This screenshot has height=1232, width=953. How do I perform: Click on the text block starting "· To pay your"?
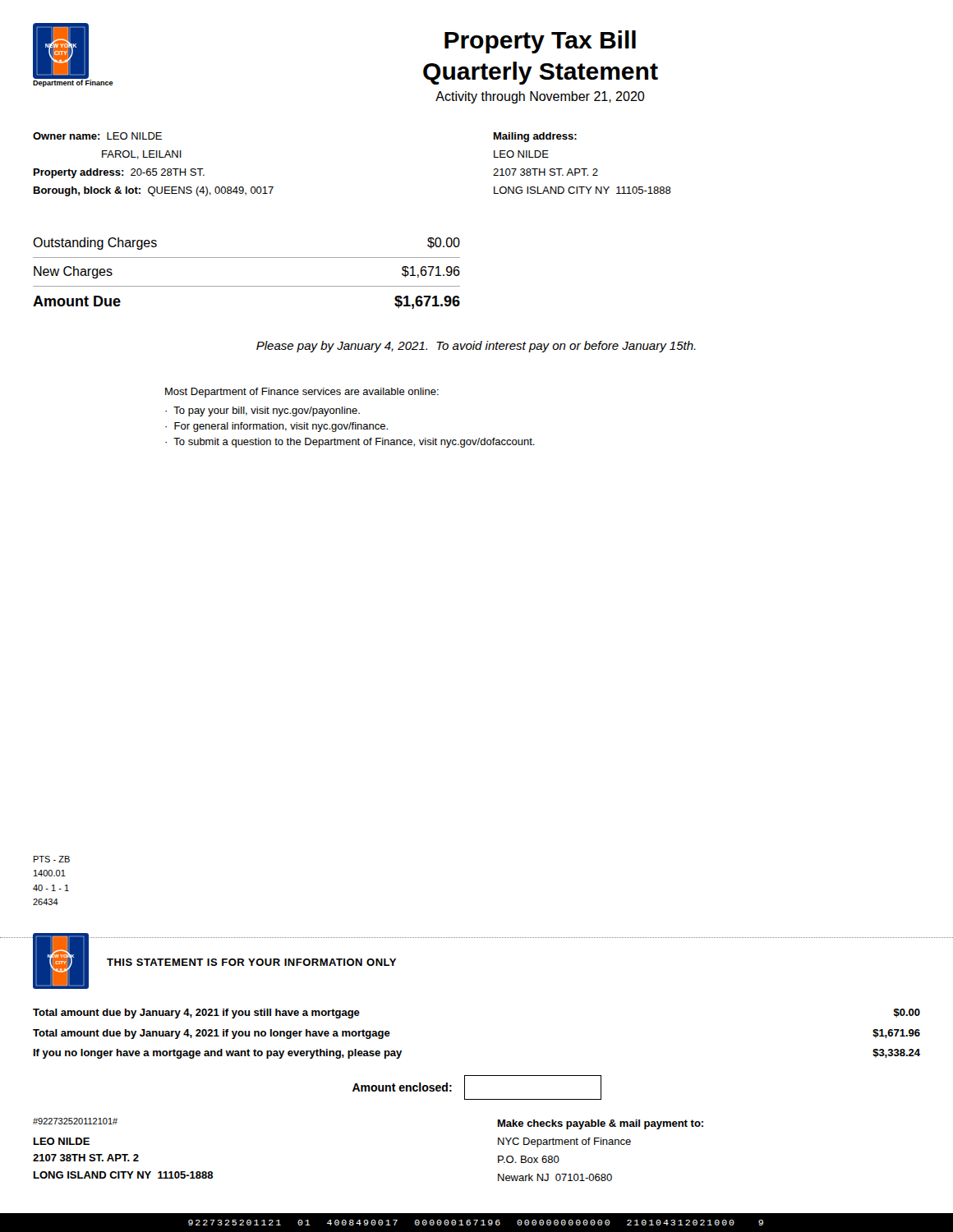[x=262, y=411]
